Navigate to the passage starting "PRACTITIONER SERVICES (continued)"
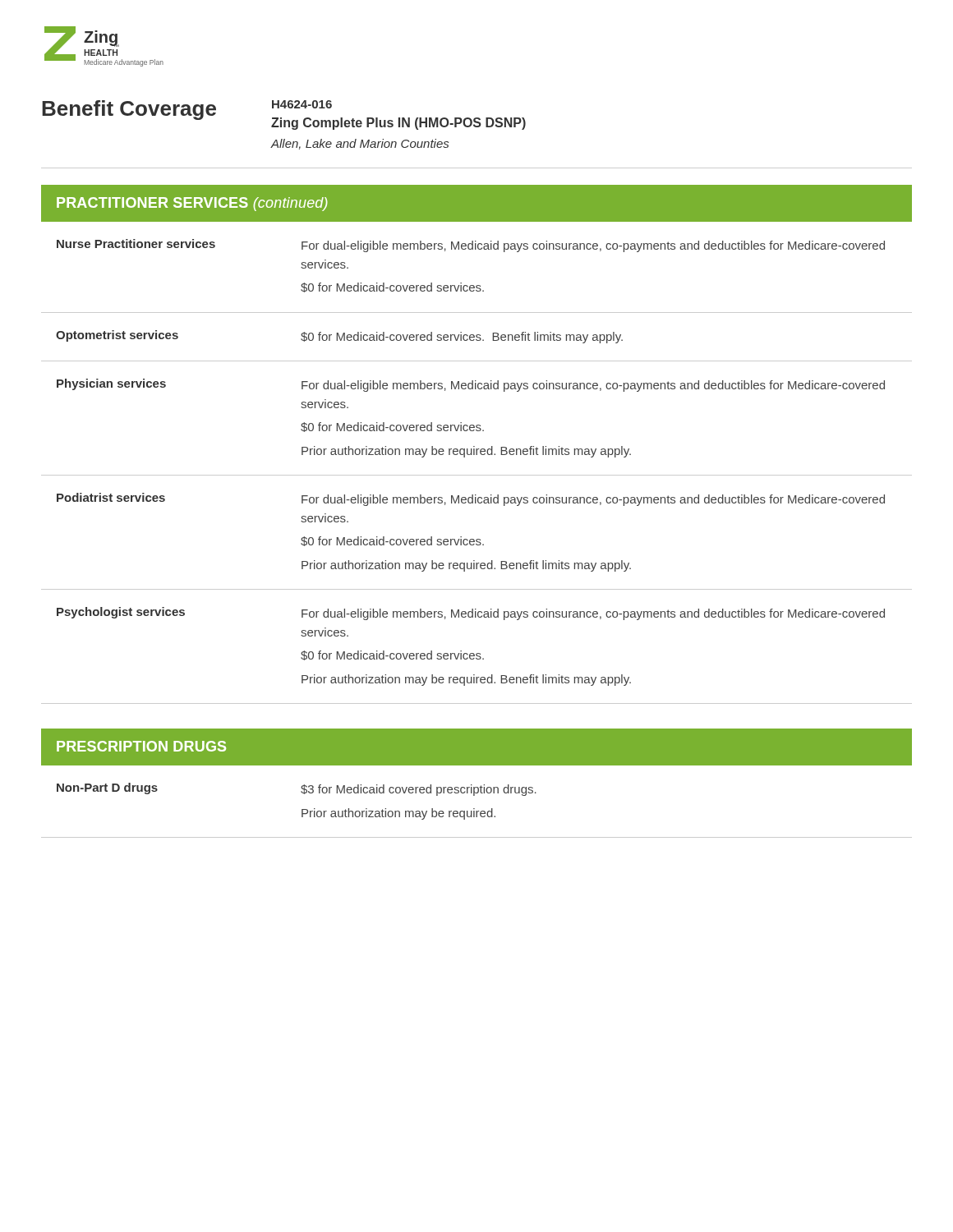The image size is (953, 1232). click(192, 203)
